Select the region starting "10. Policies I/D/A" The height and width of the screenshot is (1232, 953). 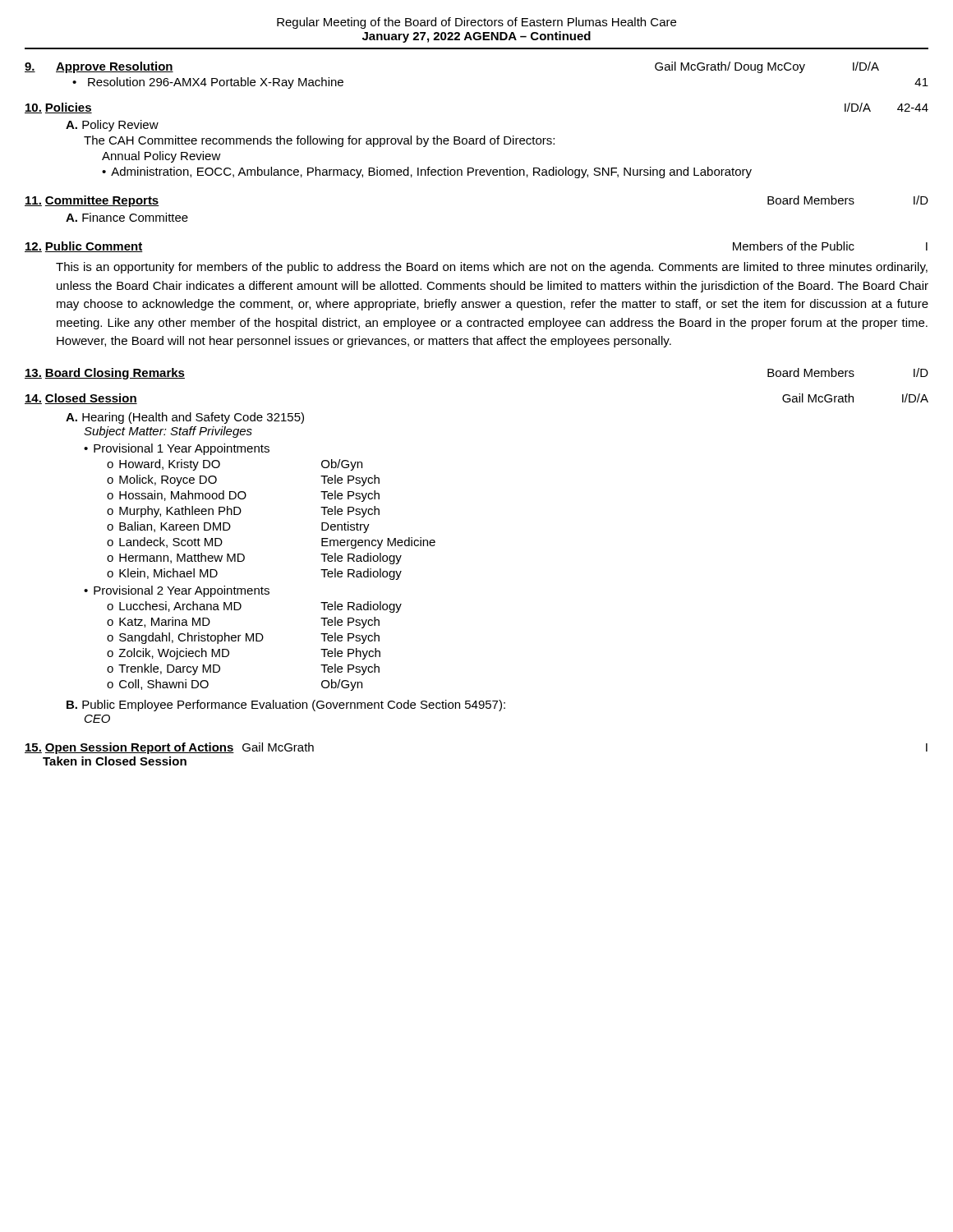pyautogui.click(x=69, y=108)
